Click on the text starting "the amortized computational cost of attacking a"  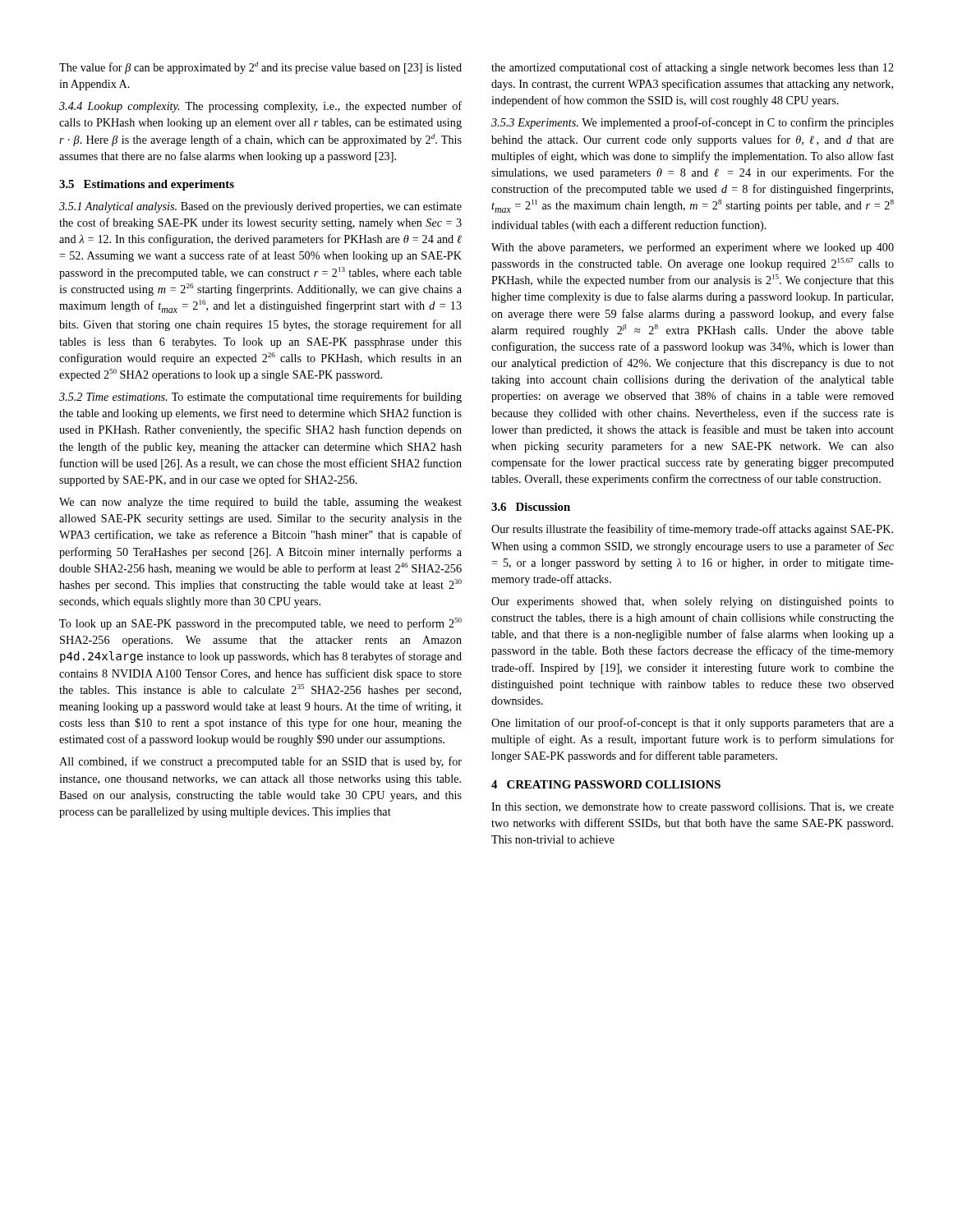[693, 84]
